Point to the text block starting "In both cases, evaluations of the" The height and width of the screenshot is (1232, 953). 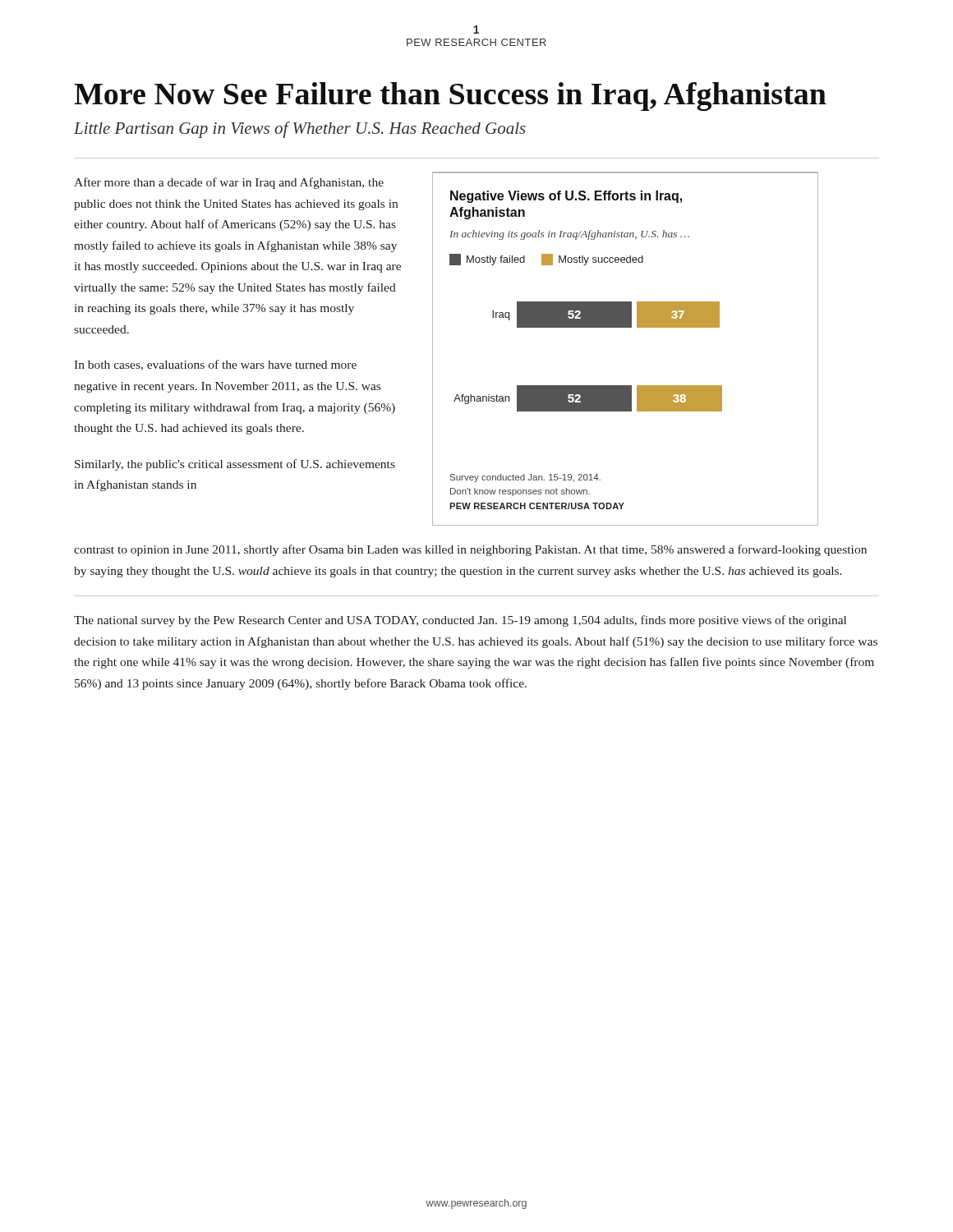(235, 396)
